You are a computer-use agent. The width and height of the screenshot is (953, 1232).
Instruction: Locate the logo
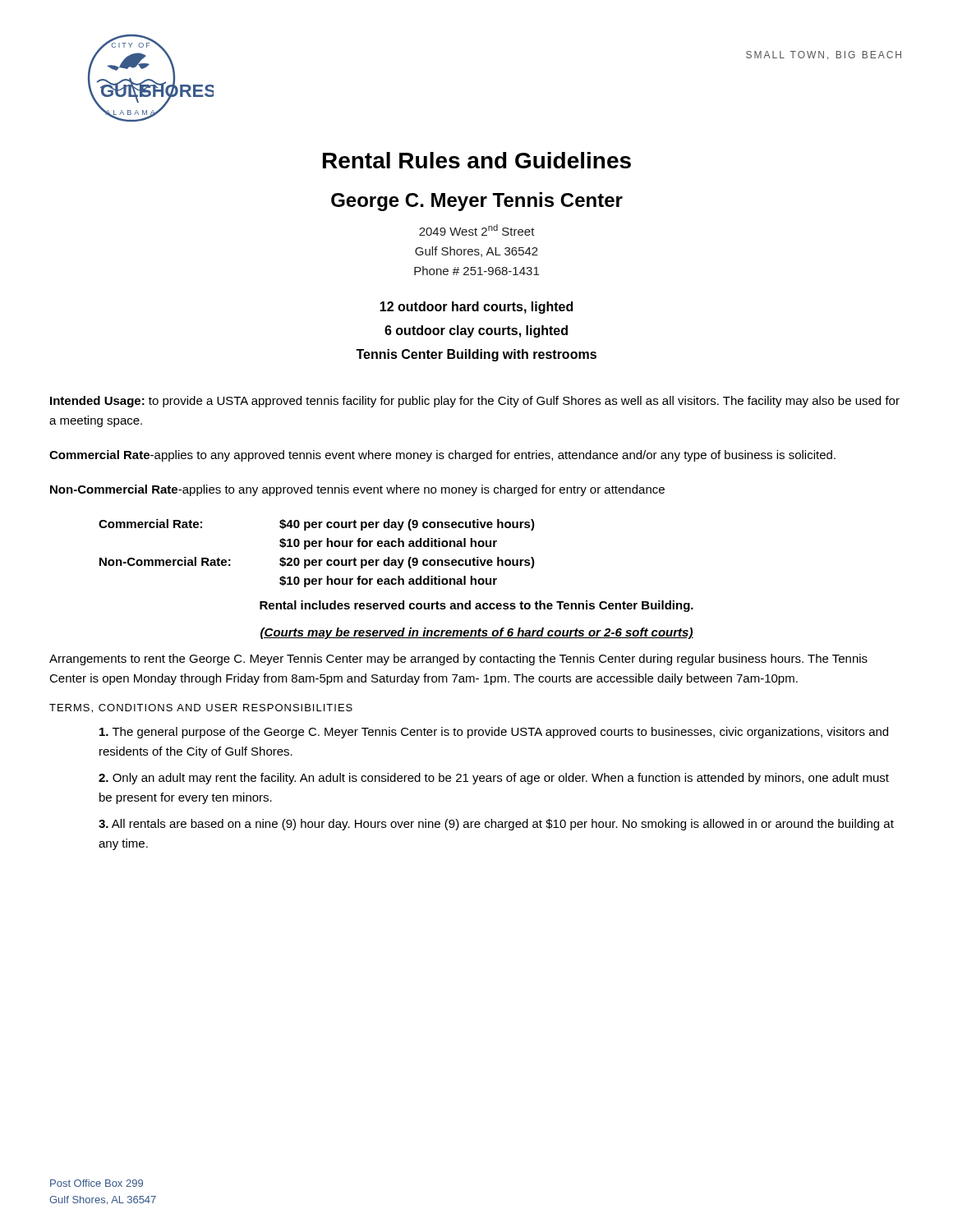[x=131, y=84]
